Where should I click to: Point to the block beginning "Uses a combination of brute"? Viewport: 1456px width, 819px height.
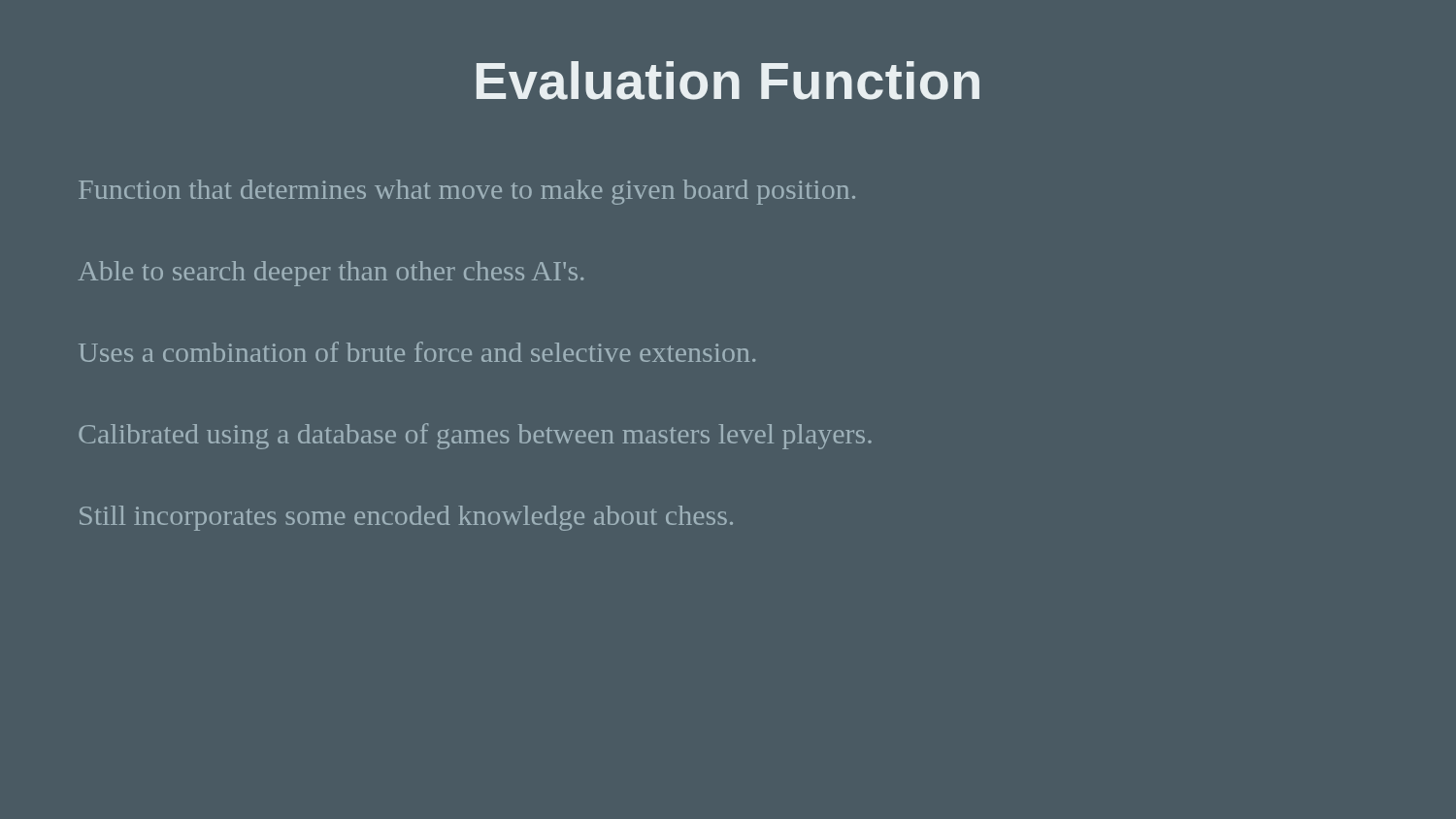[670, 352]
